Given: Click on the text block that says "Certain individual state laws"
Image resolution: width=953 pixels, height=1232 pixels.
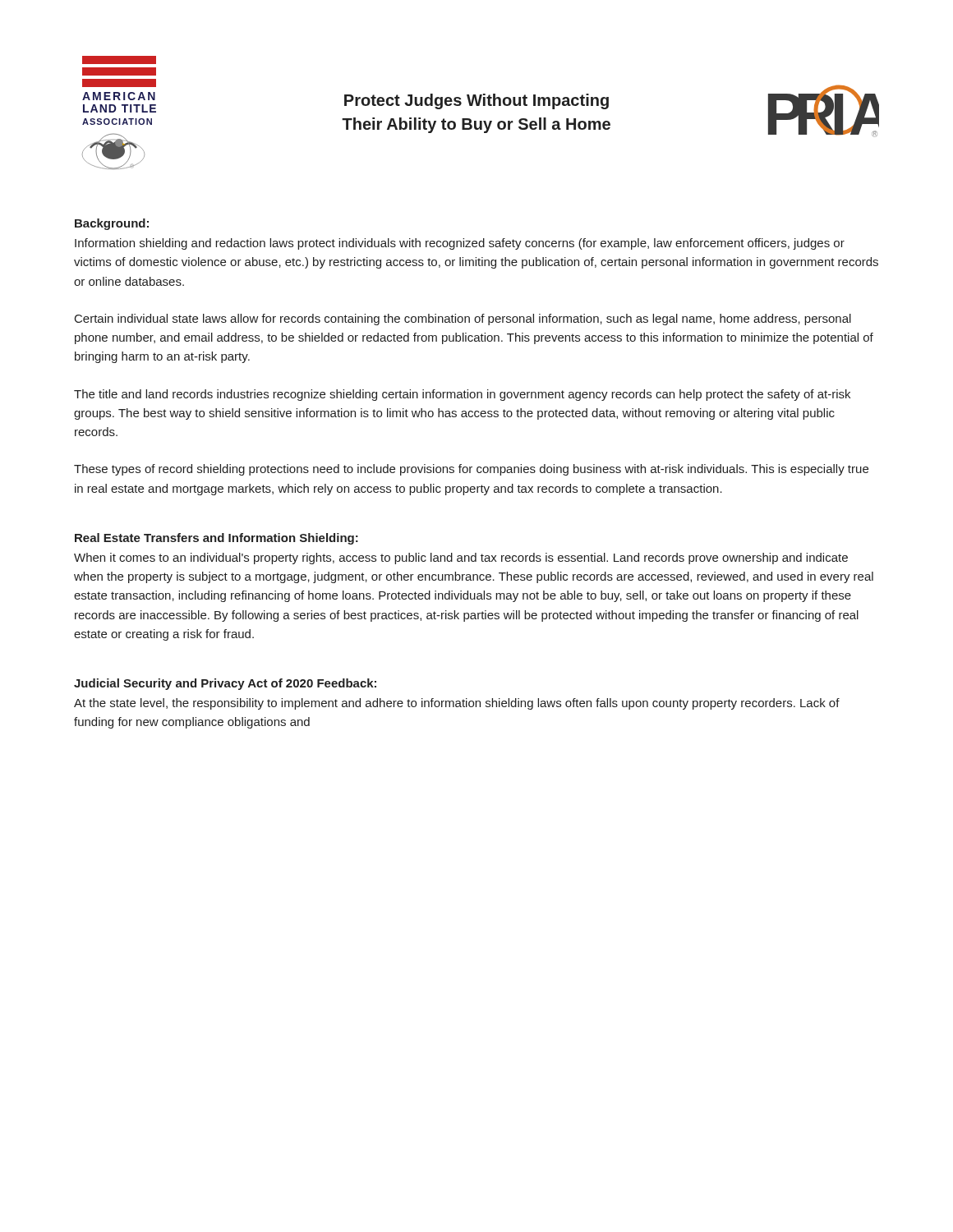Looking at the screenshot, I should pyautogui.click(x=474, y=337).
